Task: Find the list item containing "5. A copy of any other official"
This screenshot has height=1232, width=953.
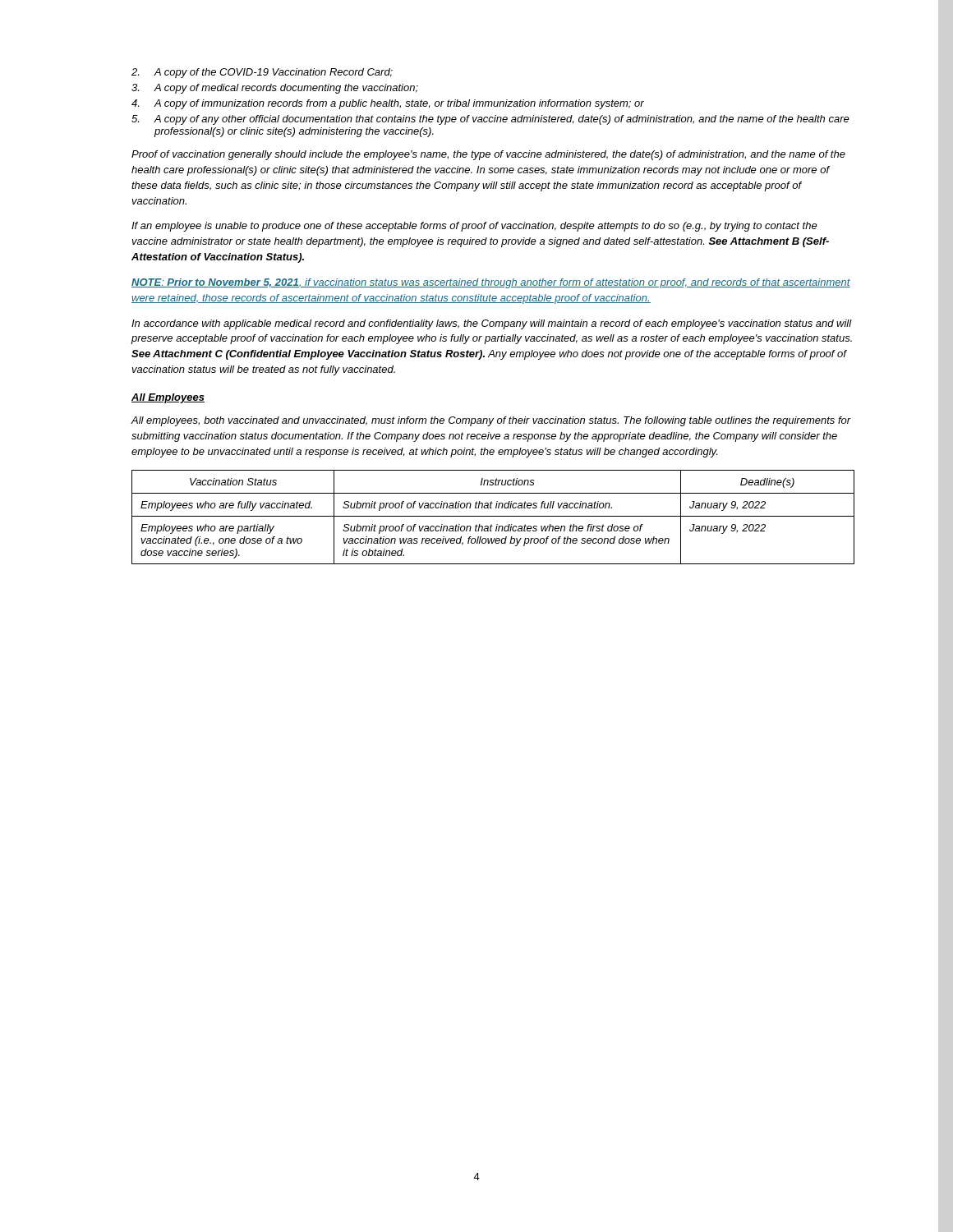Action: pos(493,125)
